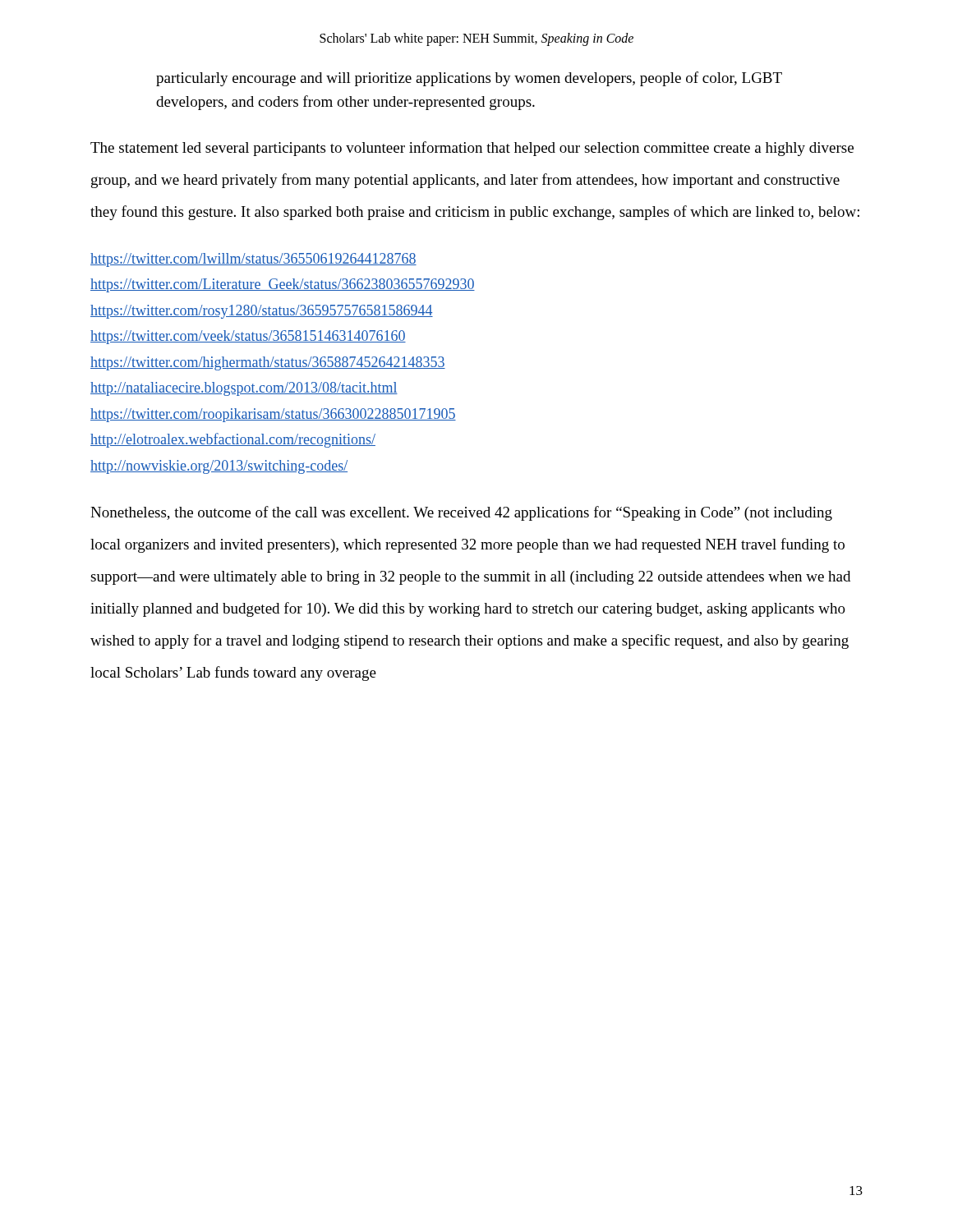Screen dimensions: 1232x953
Task: Locate the text block that says "Nonetheless, the outcome of the call was"
Action: click(x=471, y=592)
